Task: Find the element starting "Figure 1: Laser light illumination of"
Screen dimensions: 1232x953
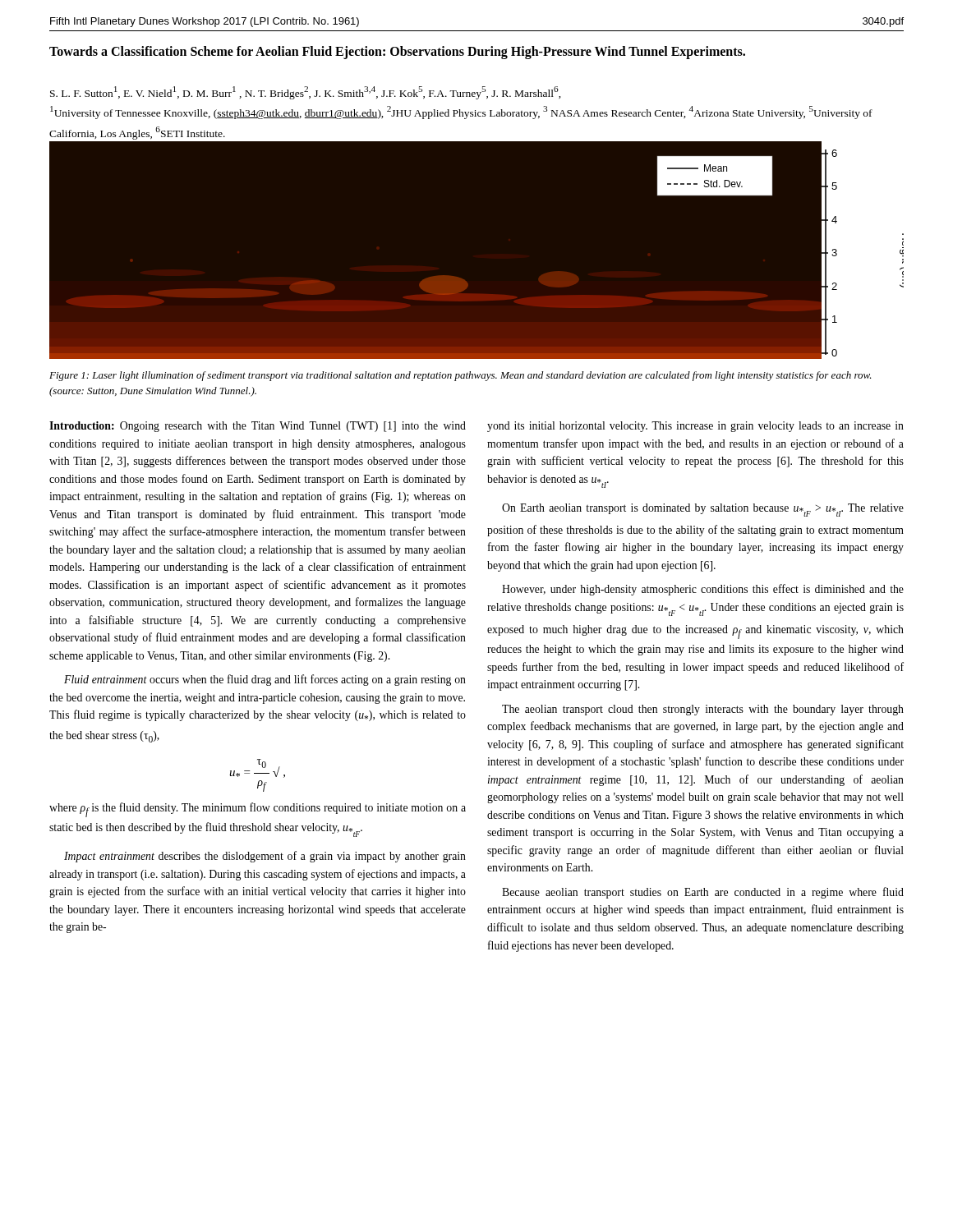Action: [x=461, y=383]
